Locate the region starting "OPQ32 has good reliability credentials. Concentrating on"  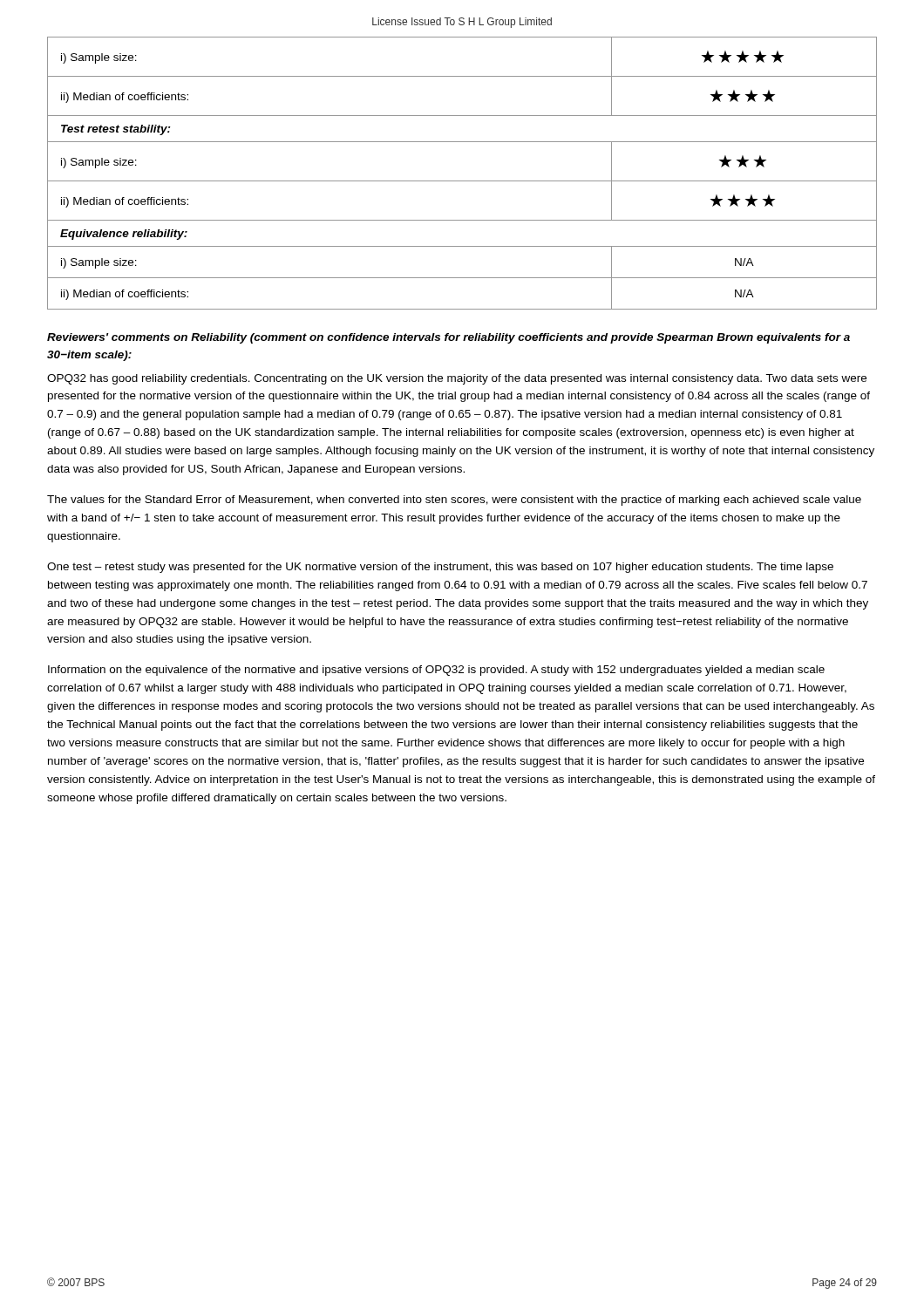point(461,423)
